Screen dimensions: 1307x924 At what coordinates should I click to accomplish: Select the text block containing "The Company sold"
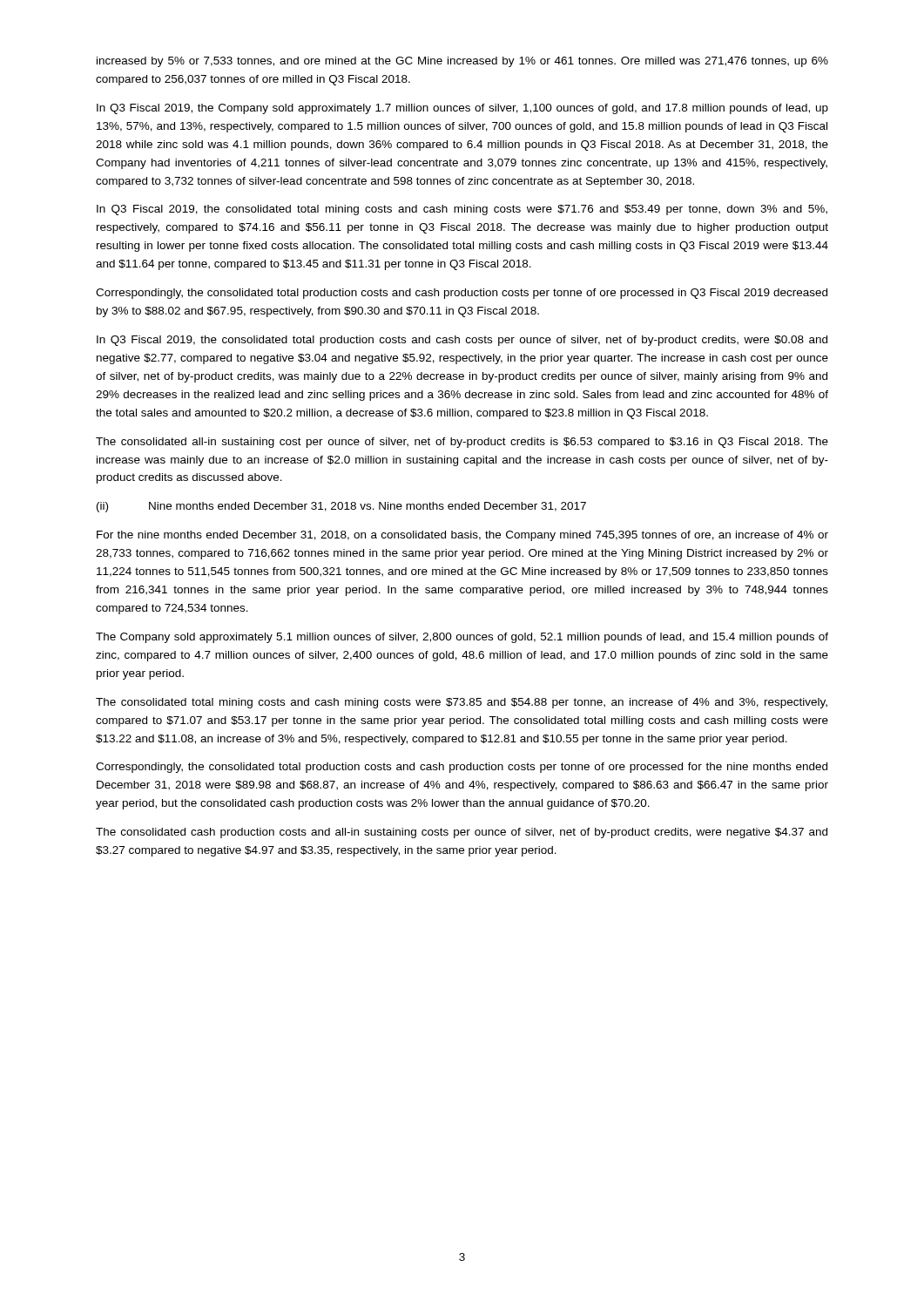click(462, 655)
